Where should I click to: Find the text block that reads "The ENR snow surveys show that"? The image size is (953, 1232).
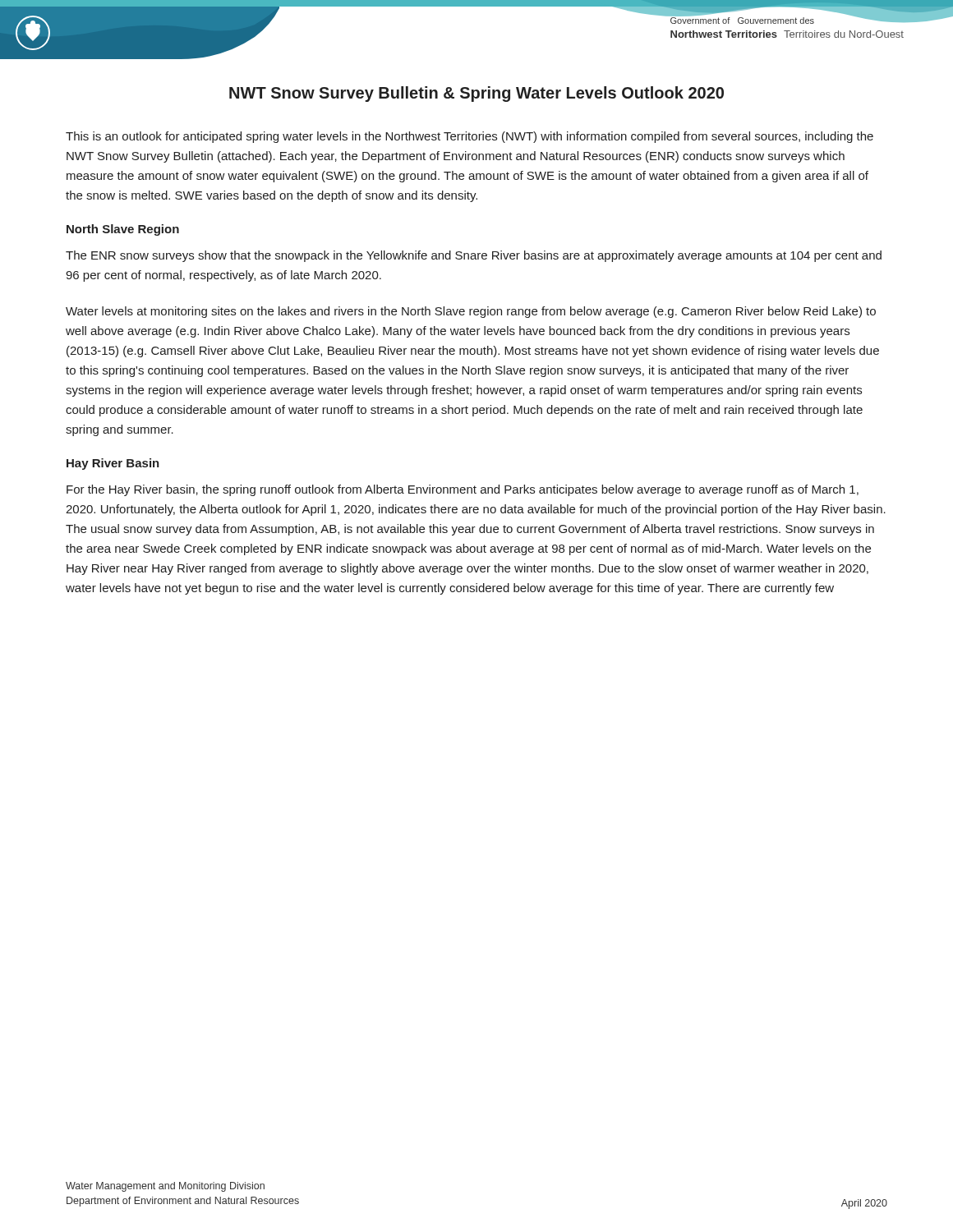(474, 265)
